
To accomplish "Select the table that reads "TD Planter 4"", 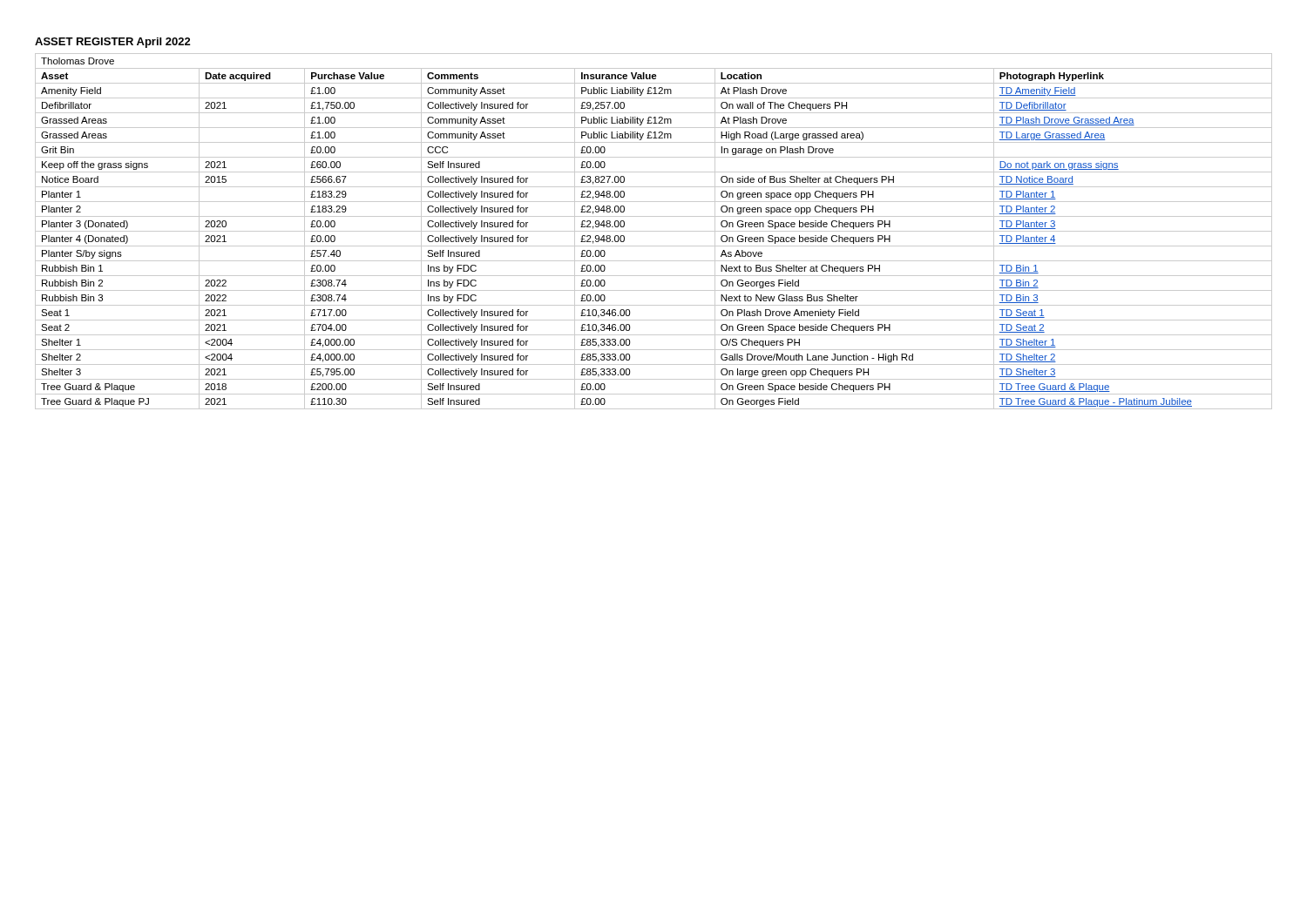I will point(654,231).
